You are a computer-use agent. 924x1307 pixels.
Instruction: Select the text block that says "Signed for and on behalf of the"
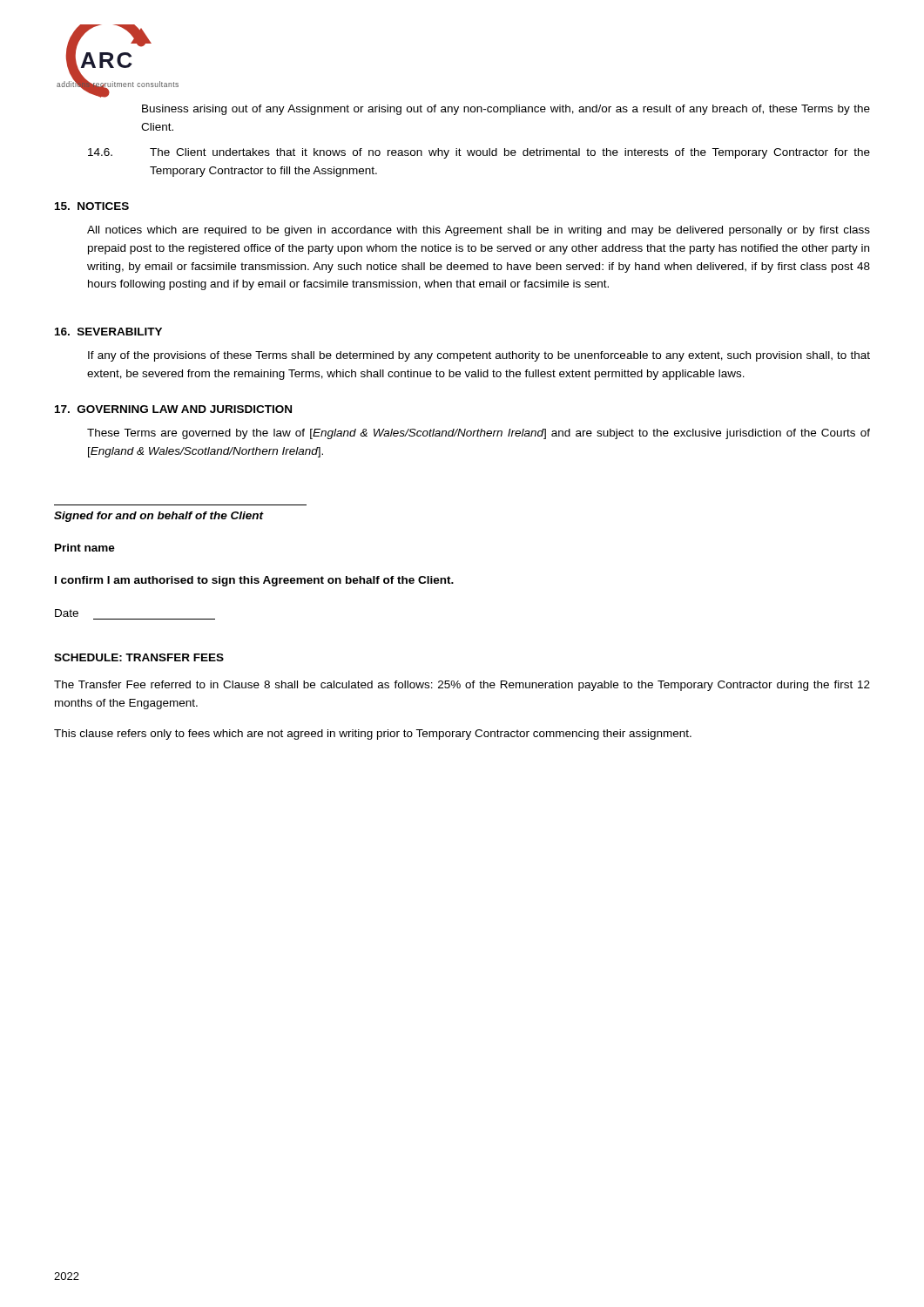tap(158, 515)
